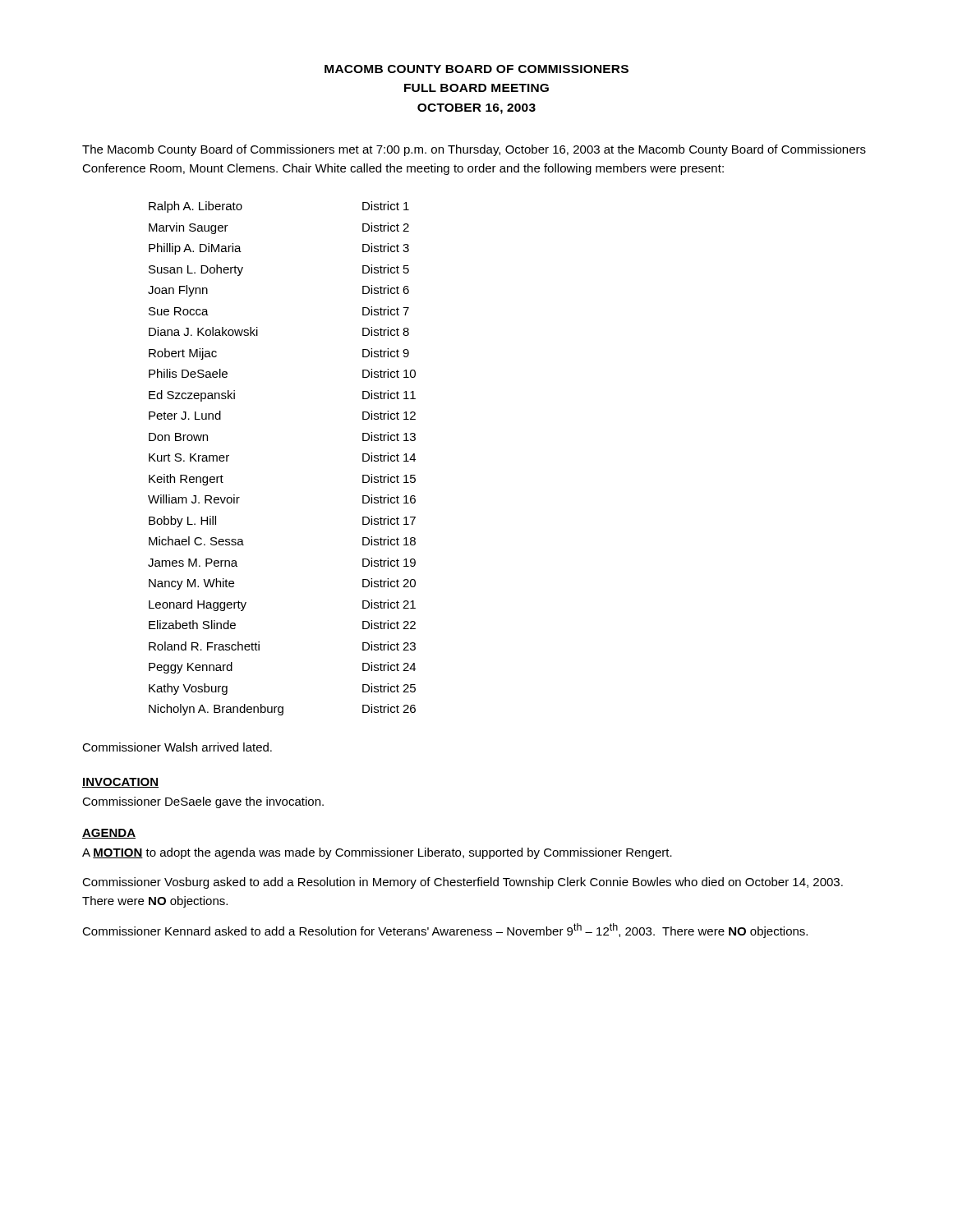Select the text block that says "A MOTION to"
The height and width of the screenshot is (1232, 953).
click(476, 892)
